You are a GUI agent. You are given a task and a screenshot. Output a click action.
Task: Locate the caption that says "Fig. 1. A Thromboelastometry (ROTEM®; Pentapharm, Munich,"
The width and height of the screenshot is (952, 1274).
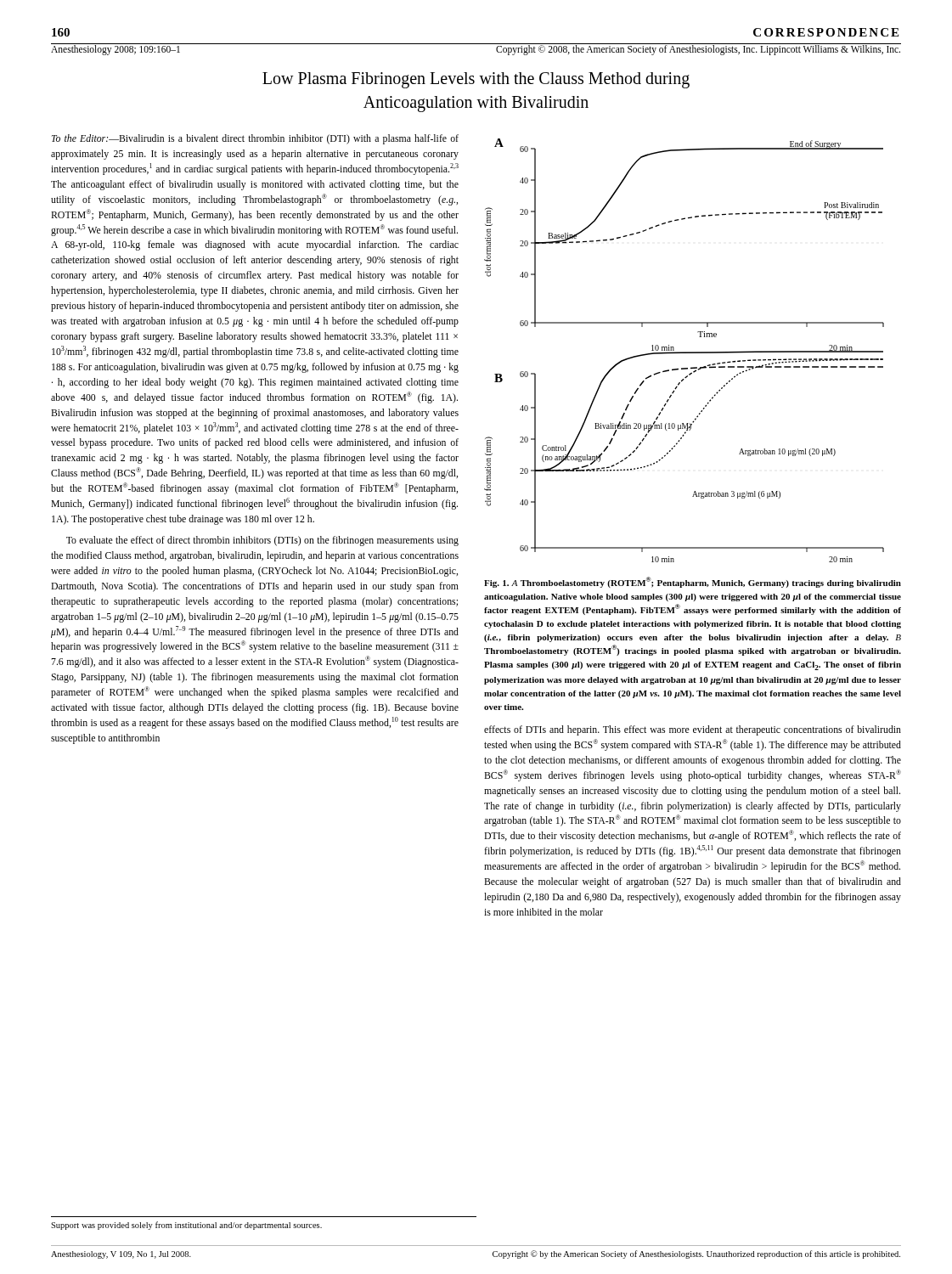[x=693, y=644]
